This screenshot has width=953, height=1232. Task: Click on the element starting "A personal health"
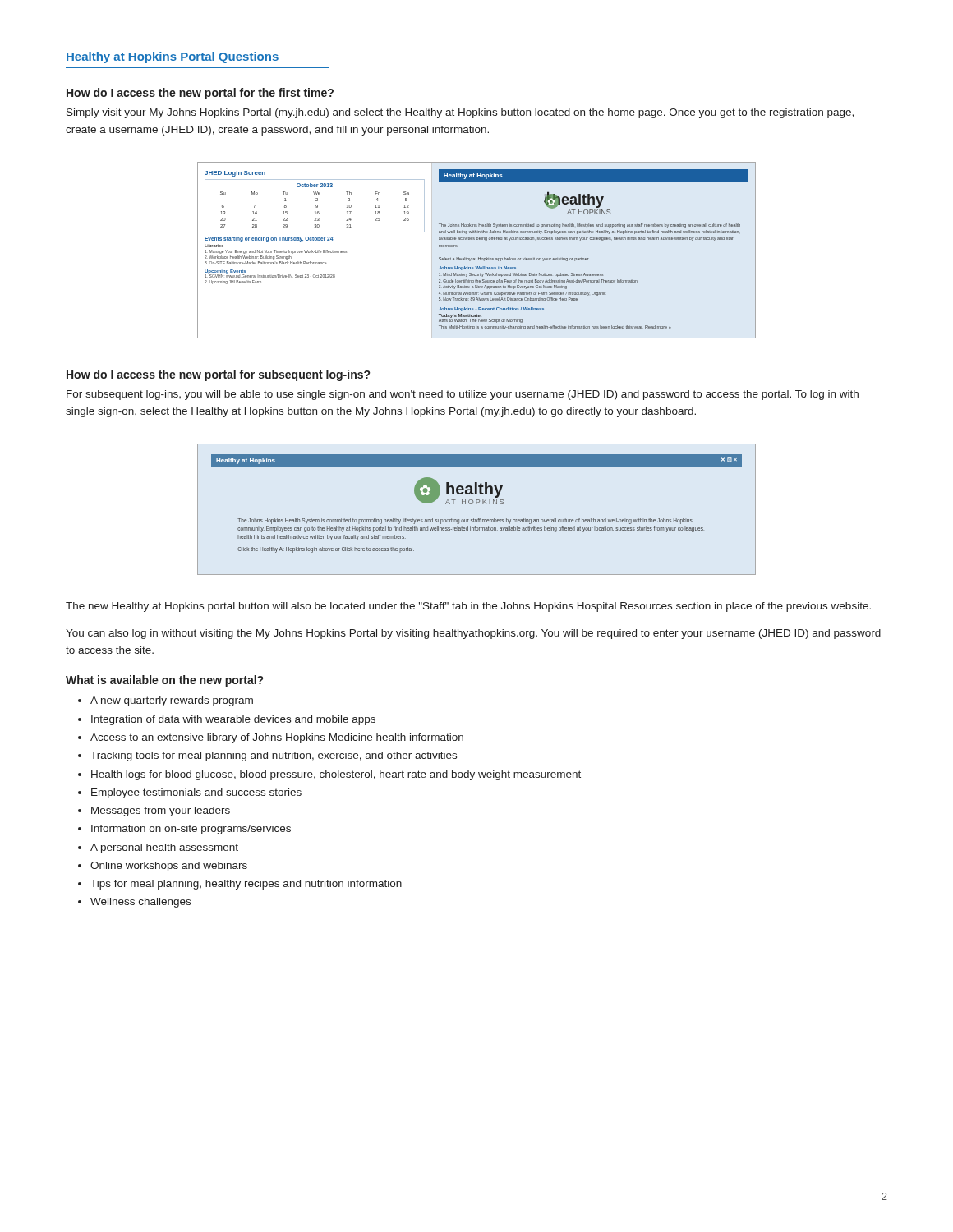pyautogui.click(x=164, y=847)
